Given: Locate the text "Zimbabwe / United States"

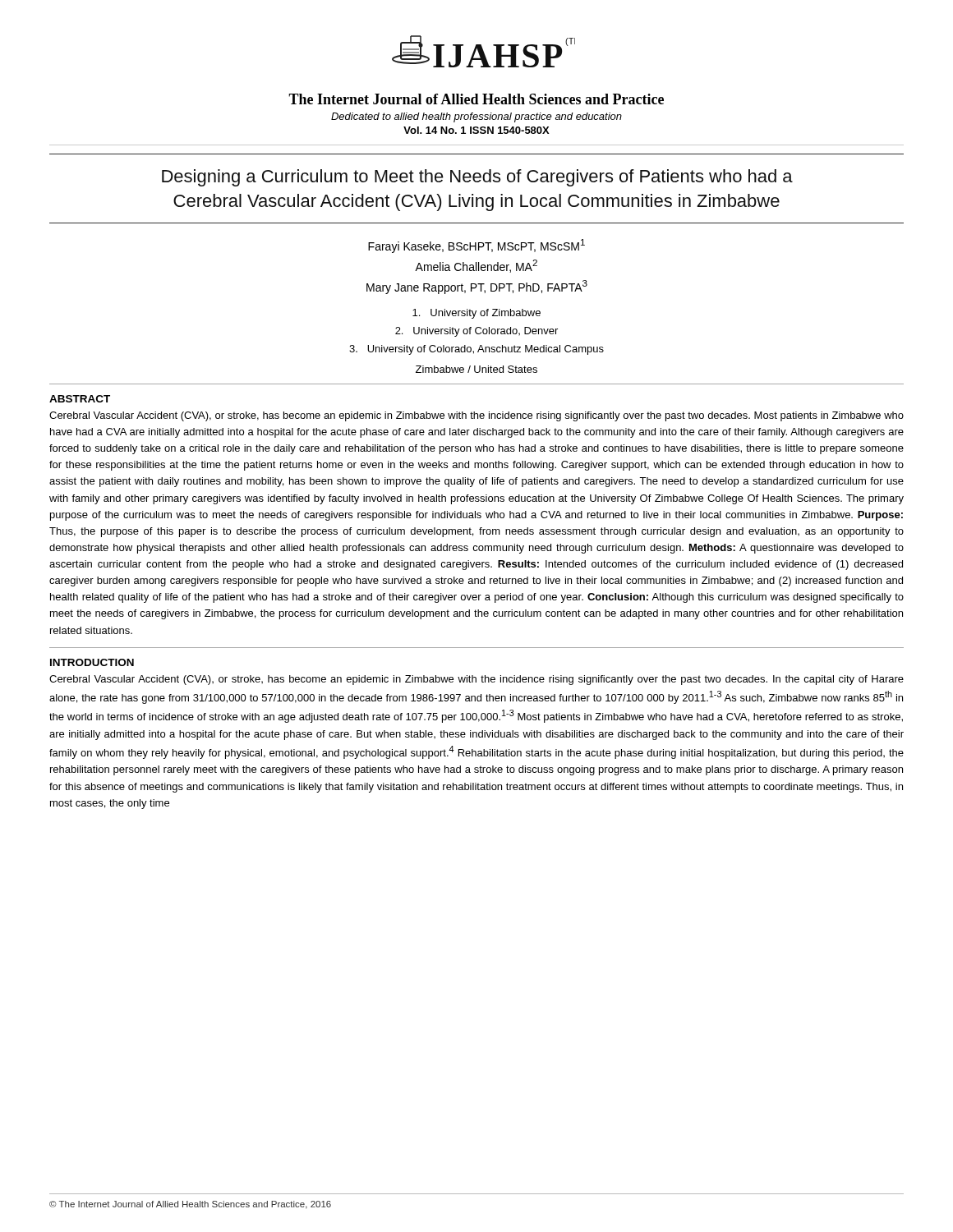Looking at the screenshot, I should coord(476,369).
